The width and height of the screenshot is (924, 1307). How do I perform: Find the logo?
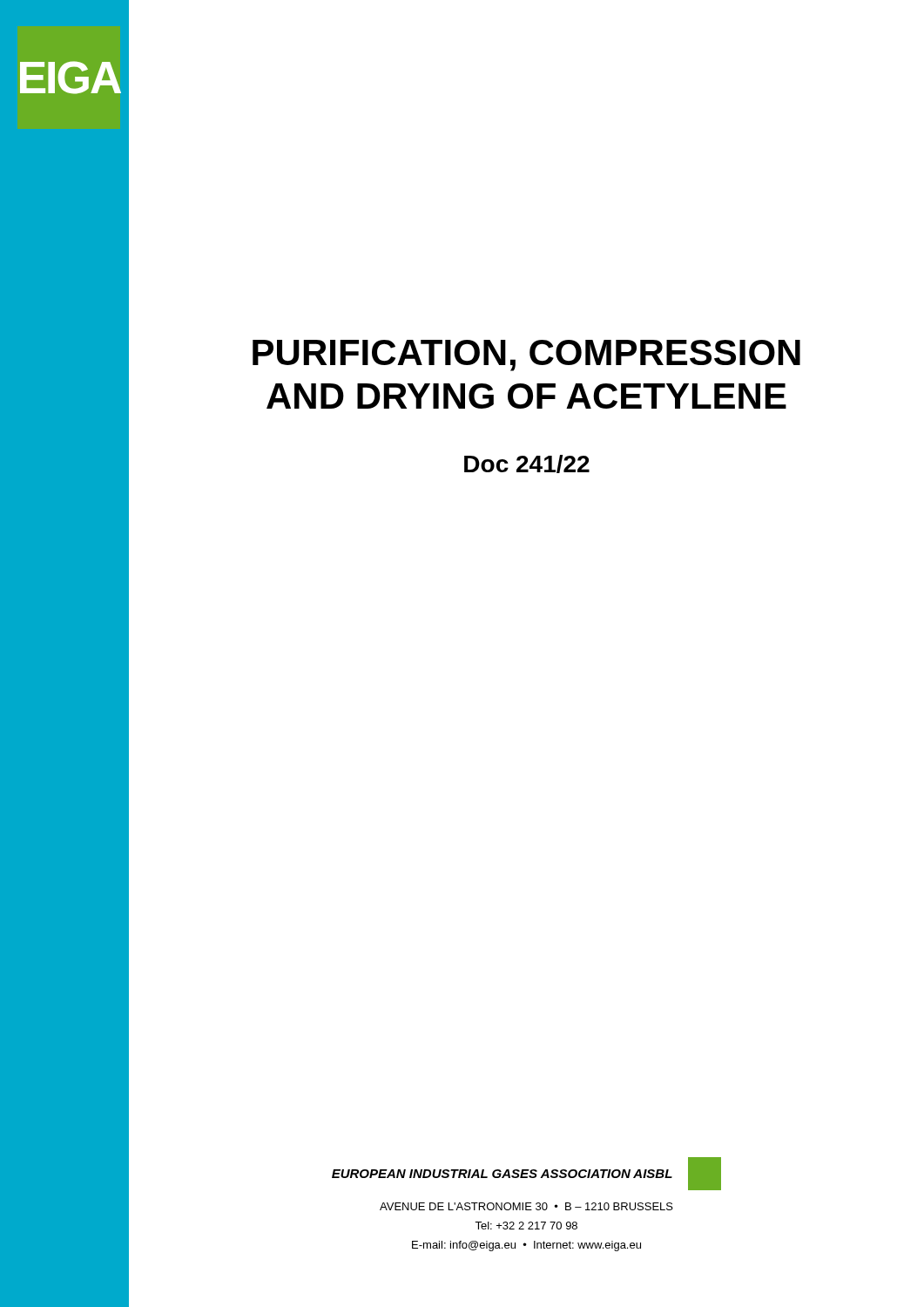click(x=69, y=78)
